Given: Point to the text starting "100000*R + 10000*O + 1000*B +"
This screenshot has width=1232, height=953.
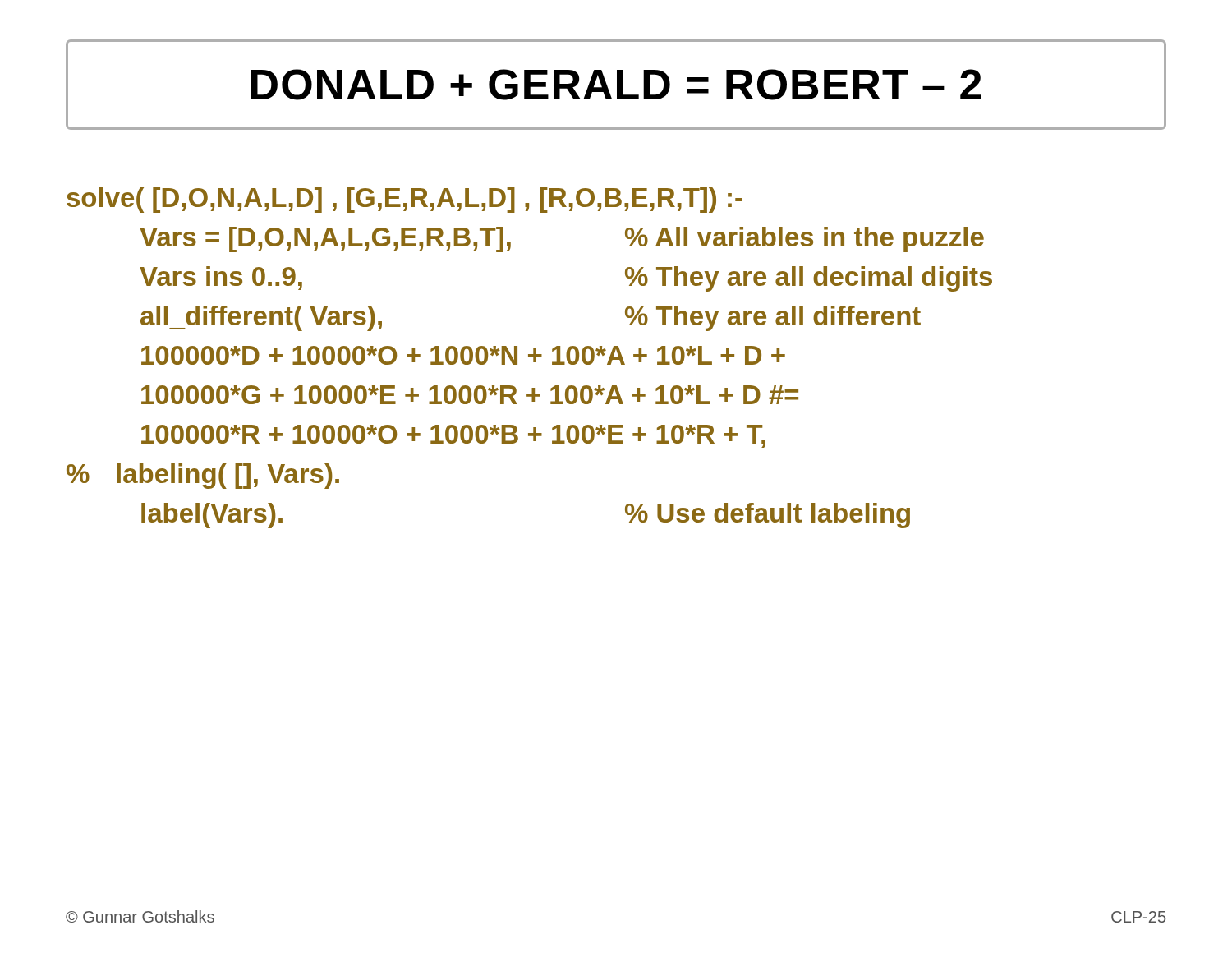Looking at the screenshot, I should click(x=453, y=434).
